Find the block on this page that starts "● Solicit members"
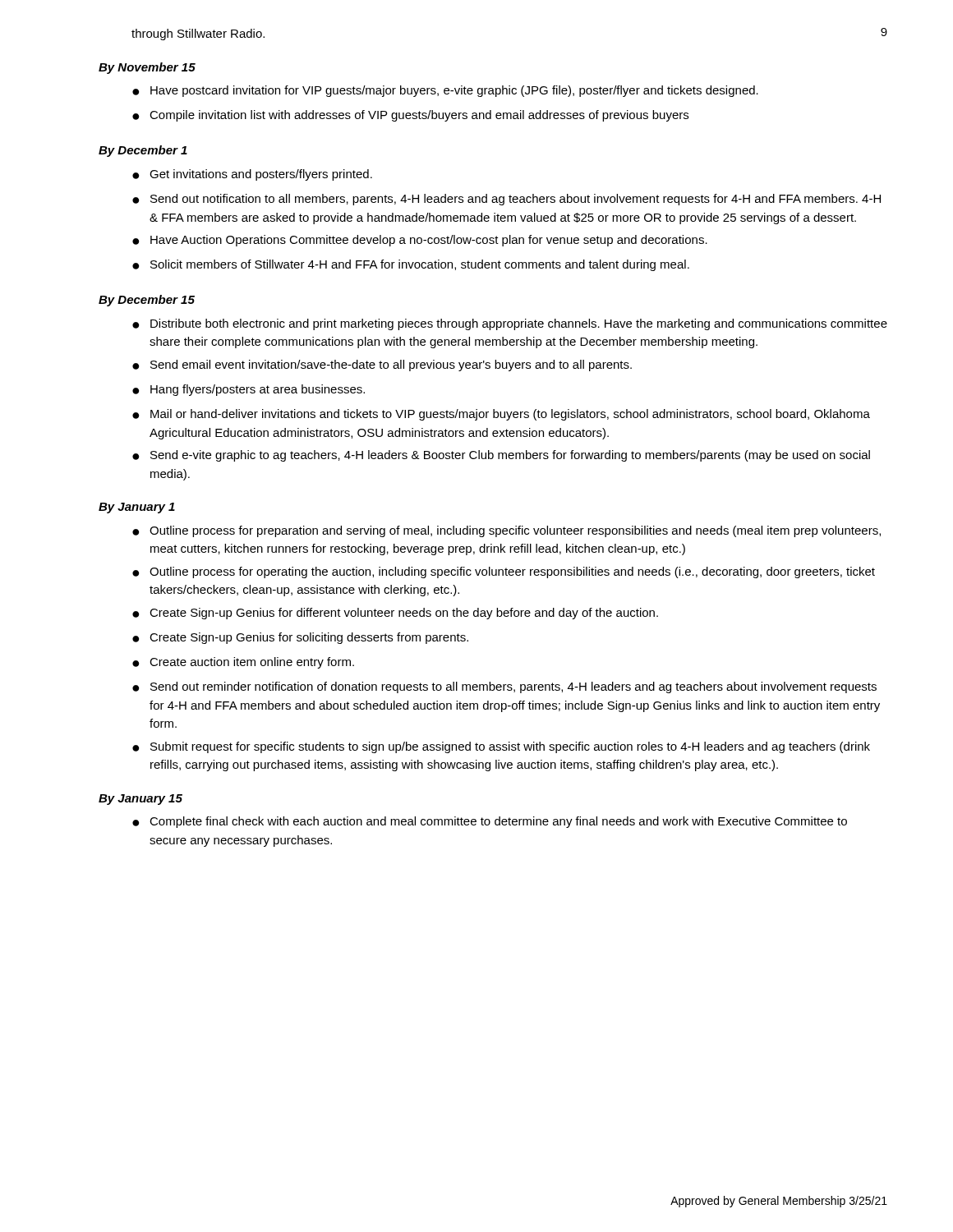 [509, 266]
